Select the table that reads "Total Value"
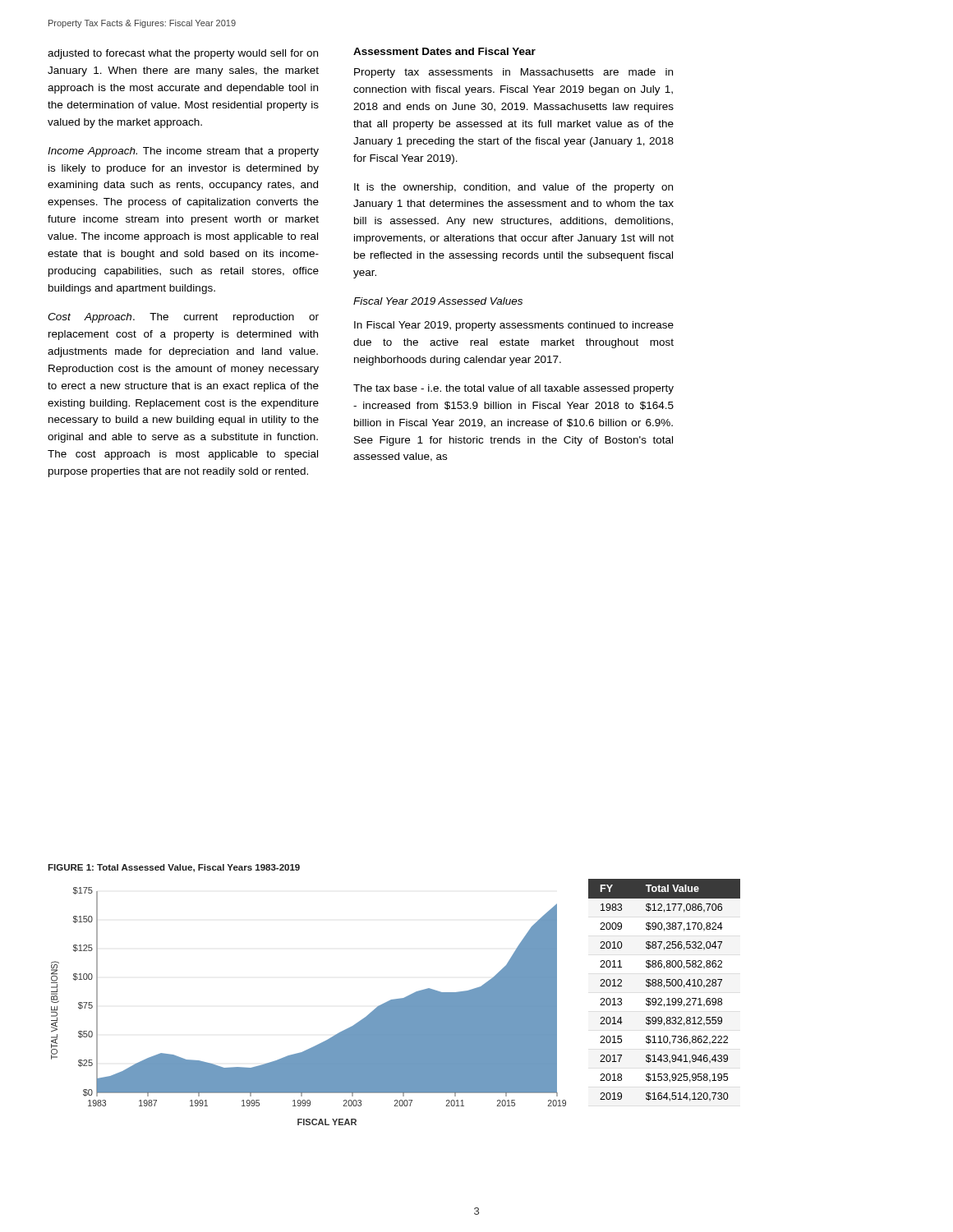Image resolution: width=953 pixels, height=1232 pixels. 664,993
